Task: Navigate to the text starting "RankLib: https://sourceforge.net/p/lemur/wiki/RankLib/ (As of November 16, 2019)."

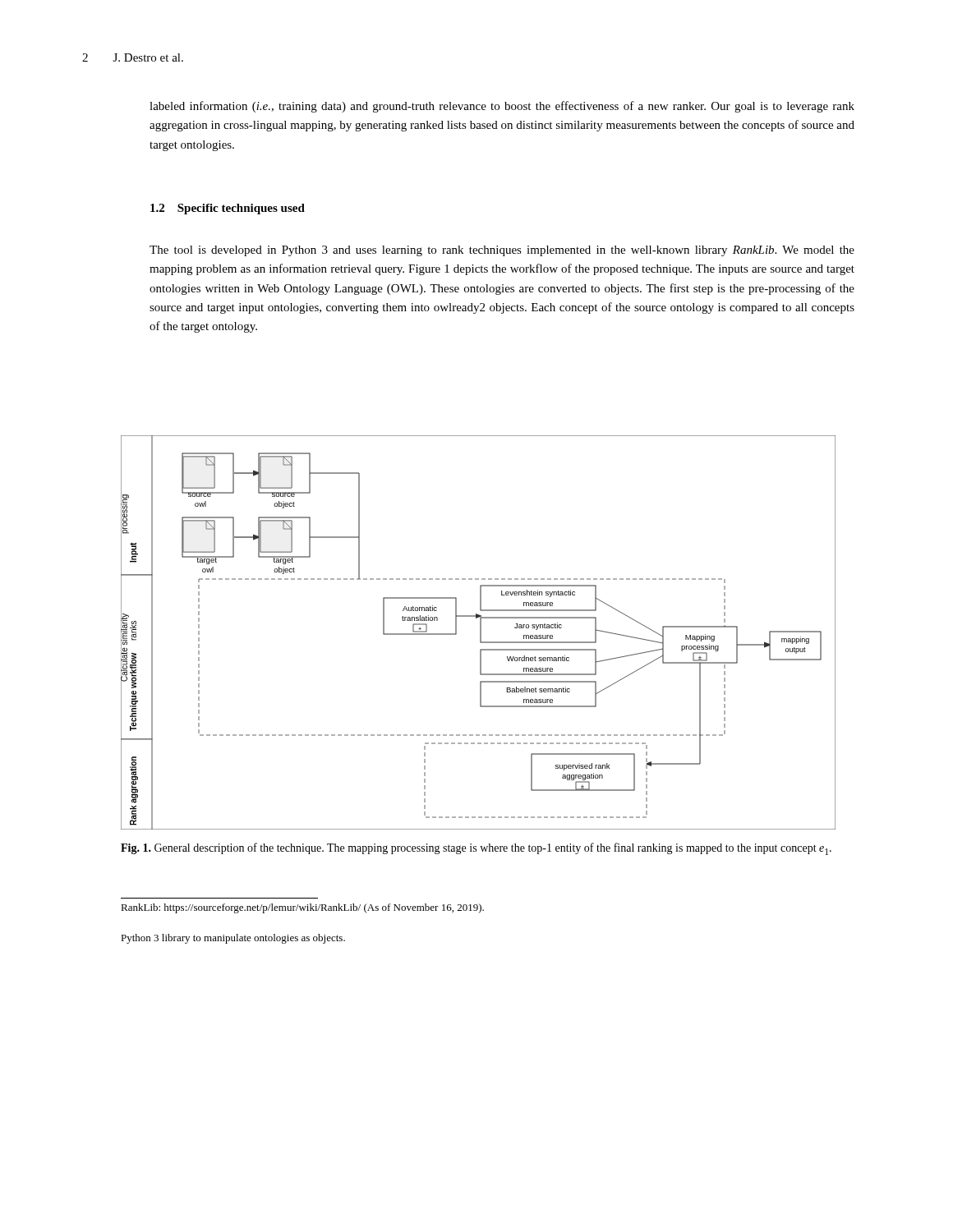Action: click(303, 907)
